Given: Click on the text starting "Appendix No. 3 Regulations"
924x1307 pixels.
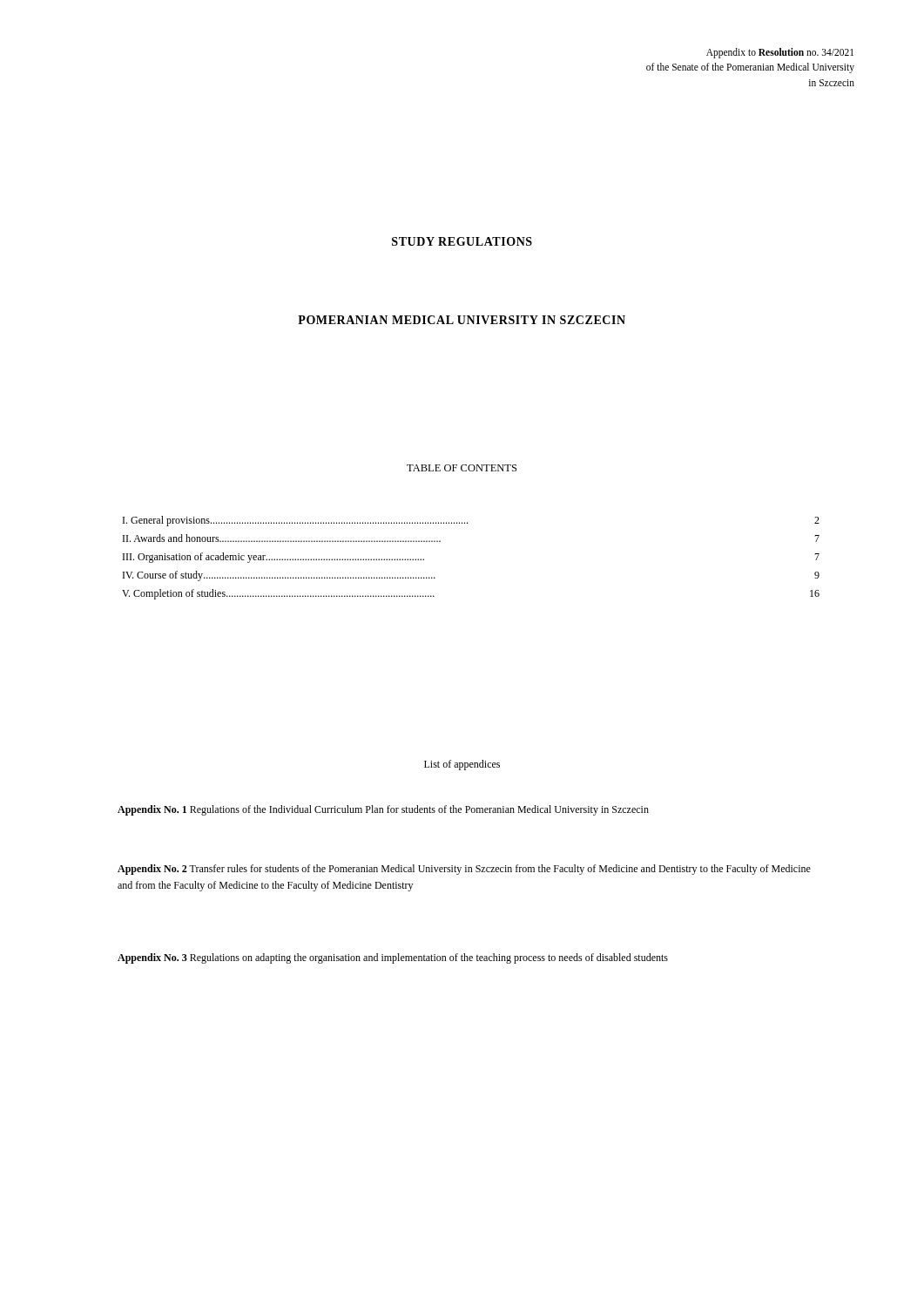Looking at the screenshot, I should point(393,958).
